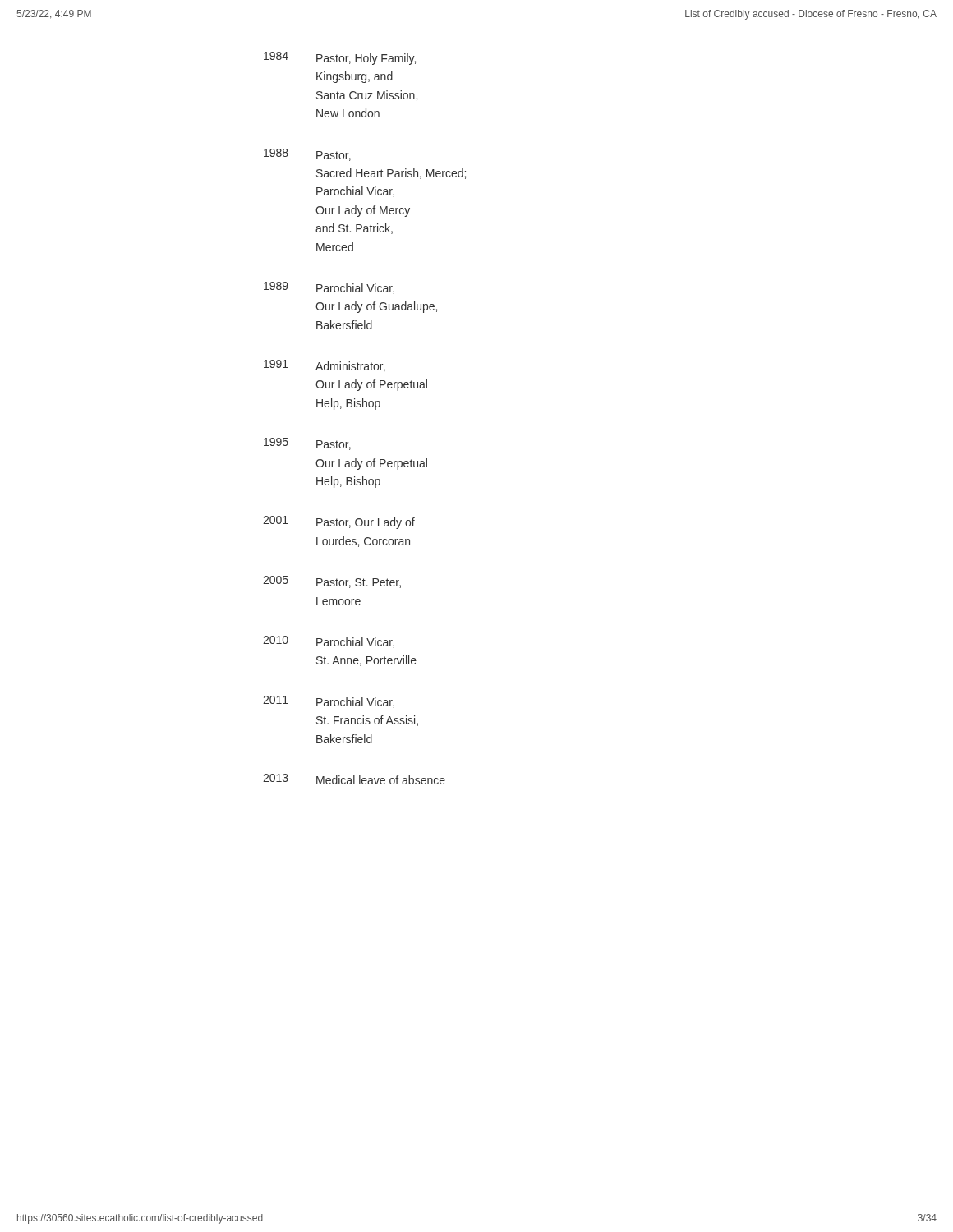Locate the text block starting "1995 Pastor,Our Lady of PerpetualHelp, Bishop"
Screen dimensions: 1232x953
coord(345,463)
